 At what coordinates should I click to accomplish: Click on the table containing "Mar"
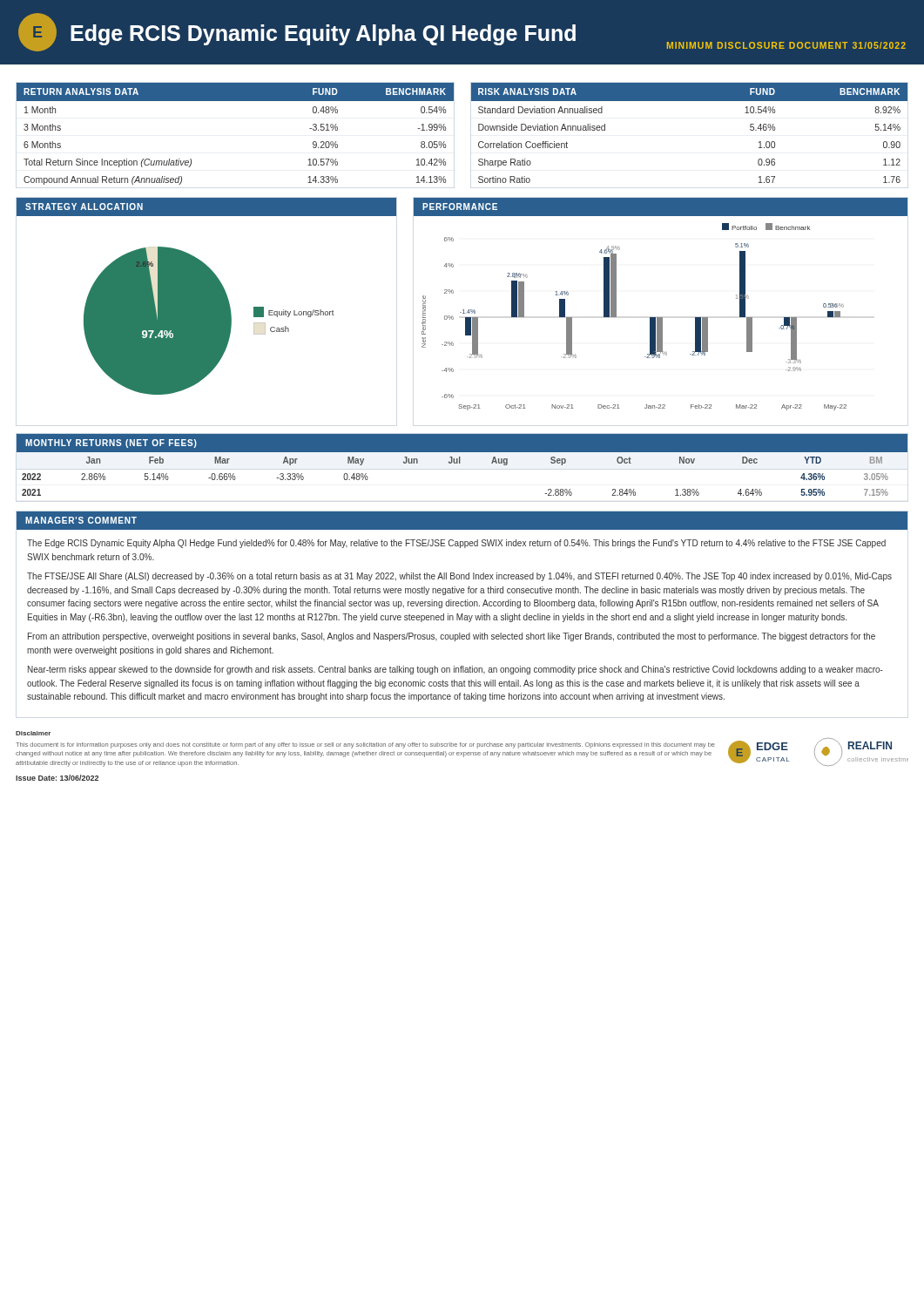point(462,467)
